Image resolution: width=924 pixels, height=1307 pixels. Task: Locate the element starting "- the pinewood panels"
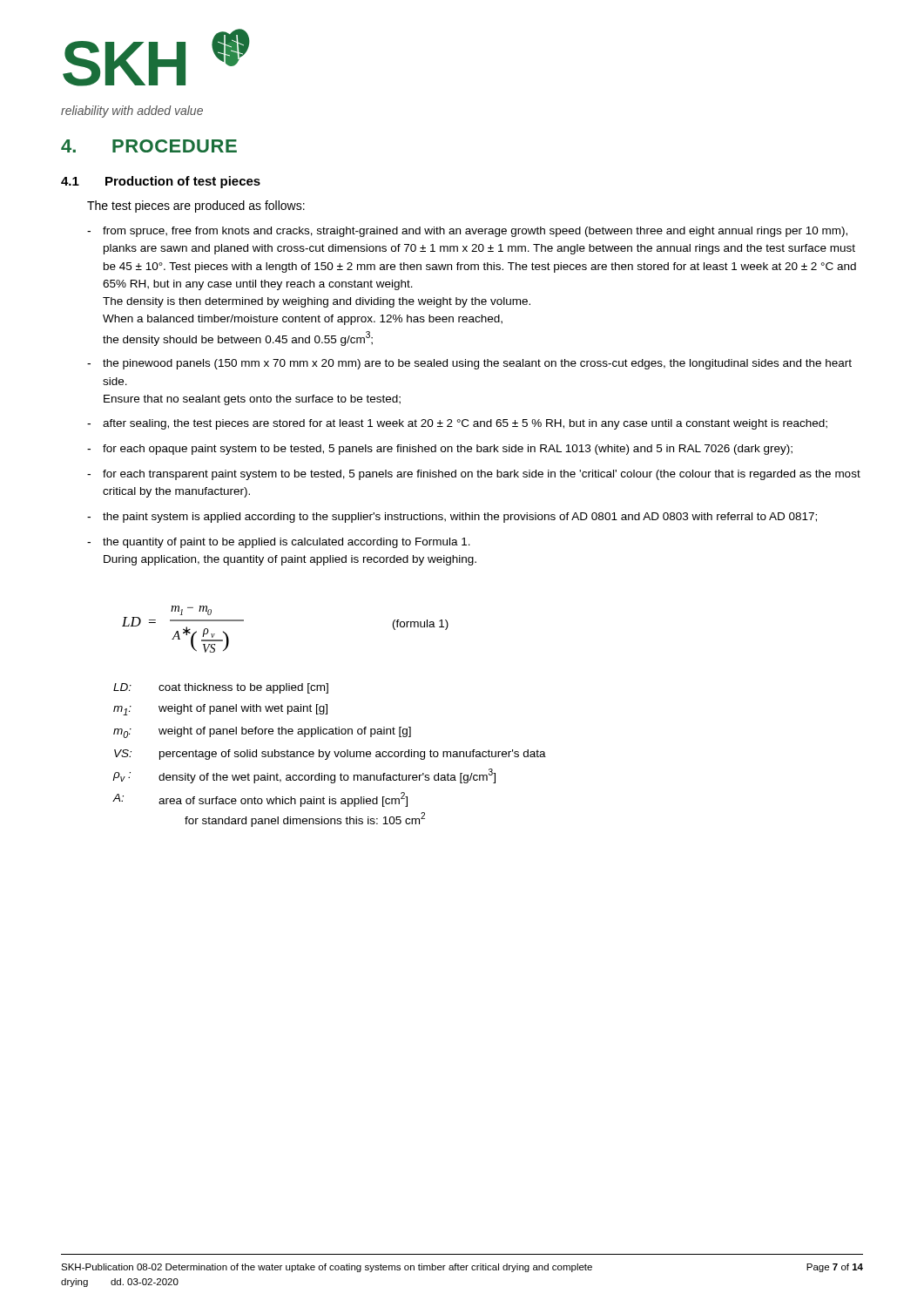pos(469,364)
